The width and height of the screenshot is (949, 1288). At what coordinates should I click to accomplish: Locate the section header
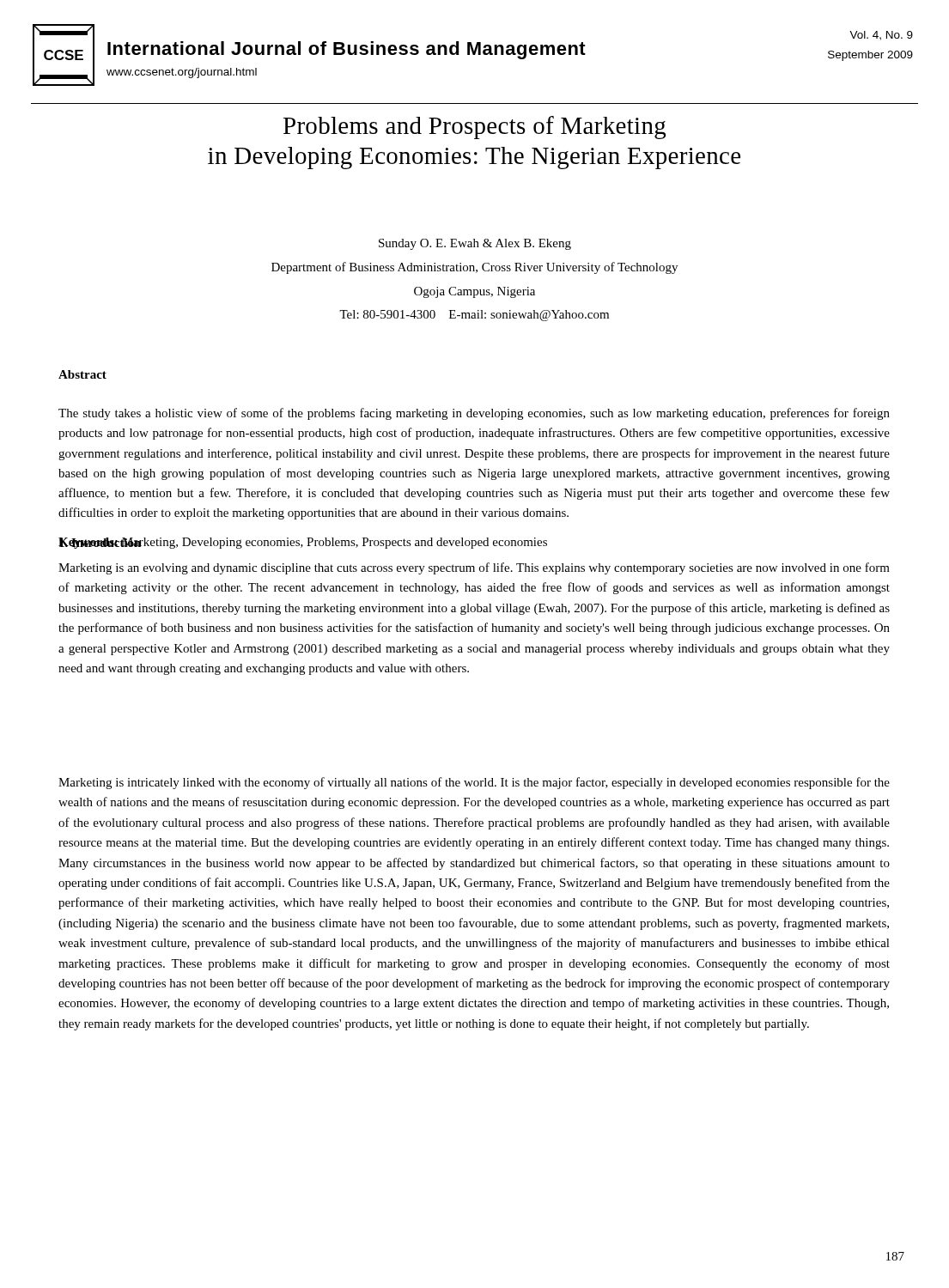[x=100, y=543]
